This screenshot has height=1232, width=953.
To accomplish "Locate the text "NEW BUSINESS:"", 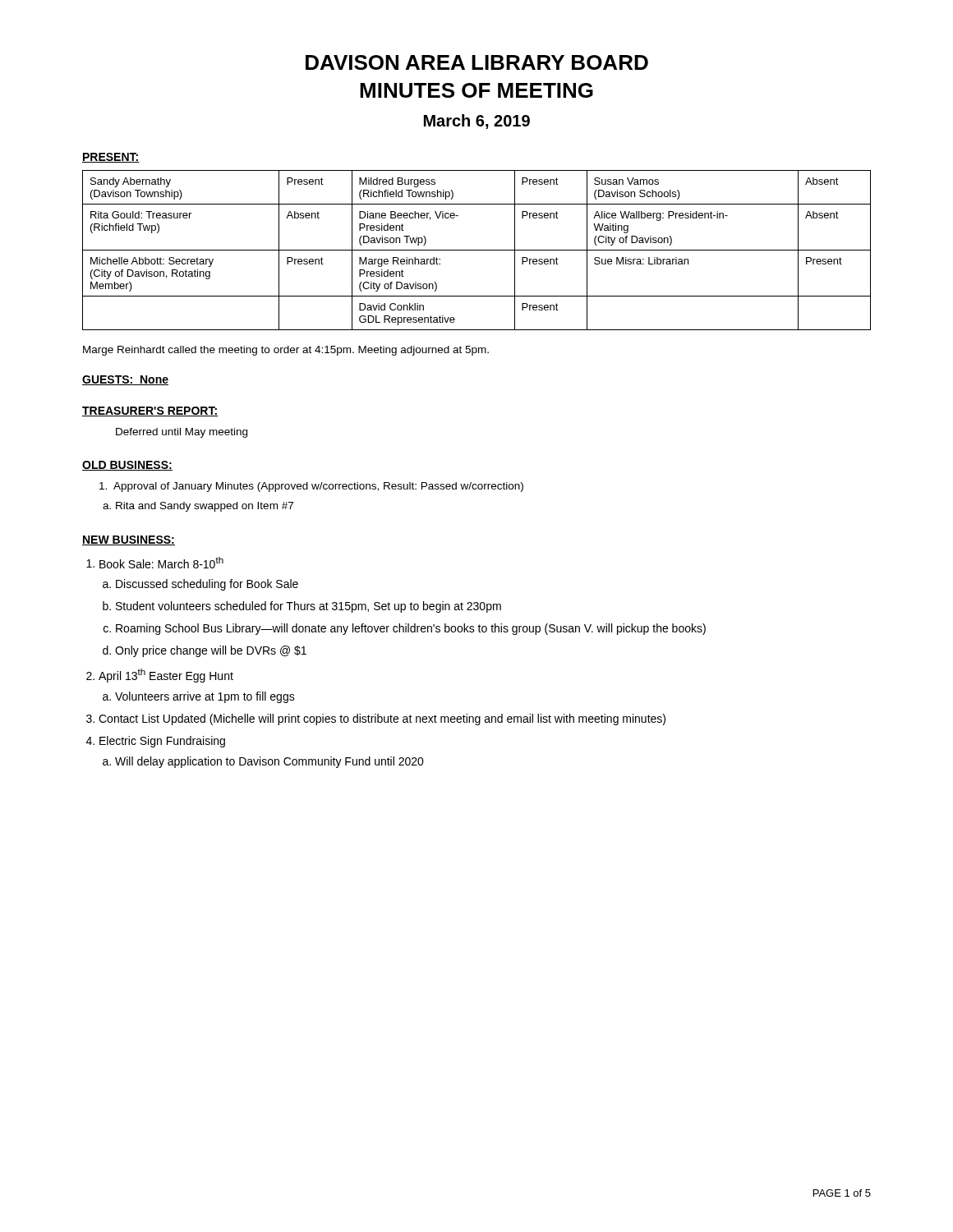I will coord(128,539).
